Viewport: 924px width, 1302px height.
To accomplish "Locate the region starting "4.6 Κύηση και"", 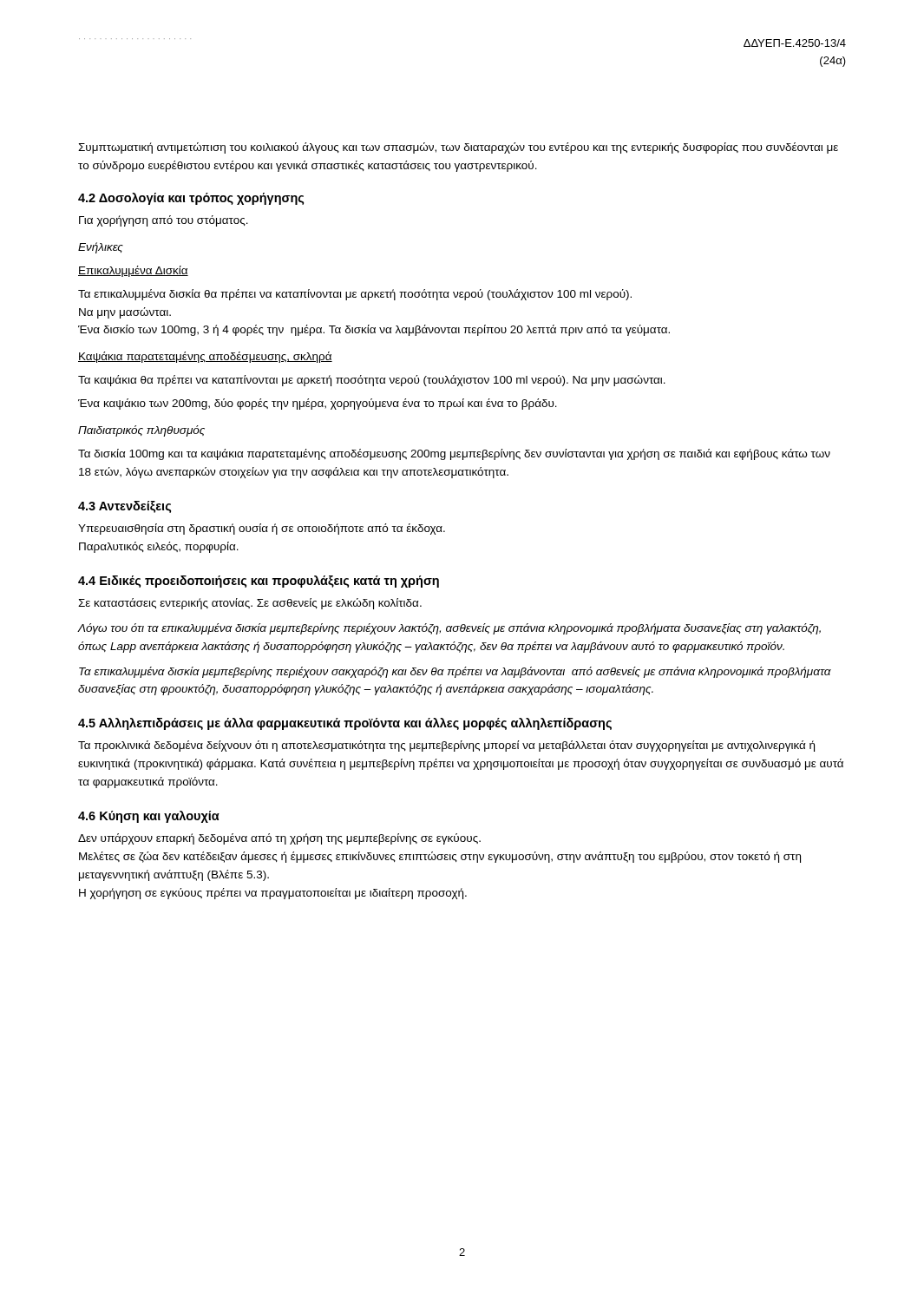I will coord(149,816).
